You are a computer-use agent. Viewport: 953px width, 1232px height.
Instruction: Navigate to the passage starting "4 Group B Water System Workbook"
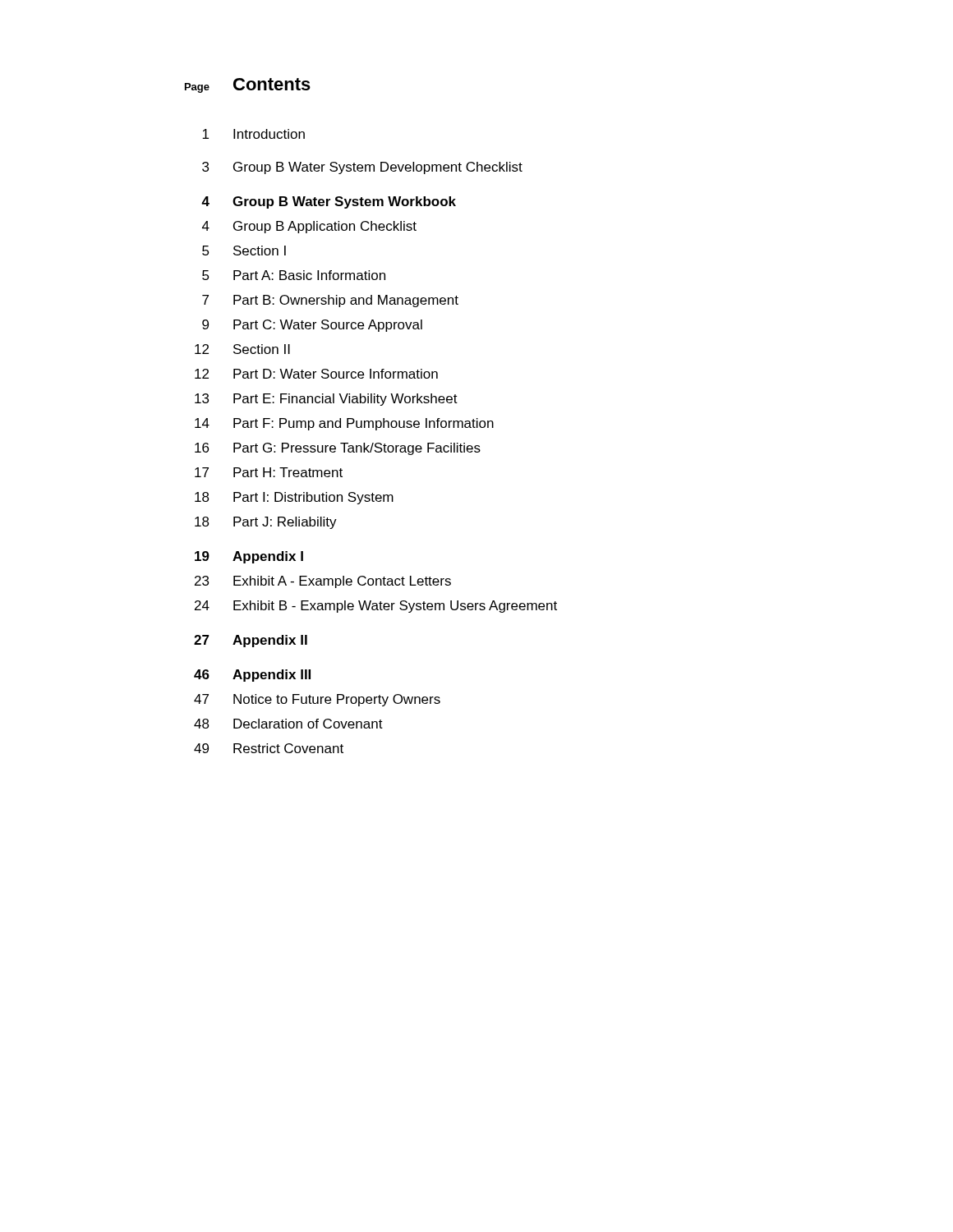[x=310, y=202]
